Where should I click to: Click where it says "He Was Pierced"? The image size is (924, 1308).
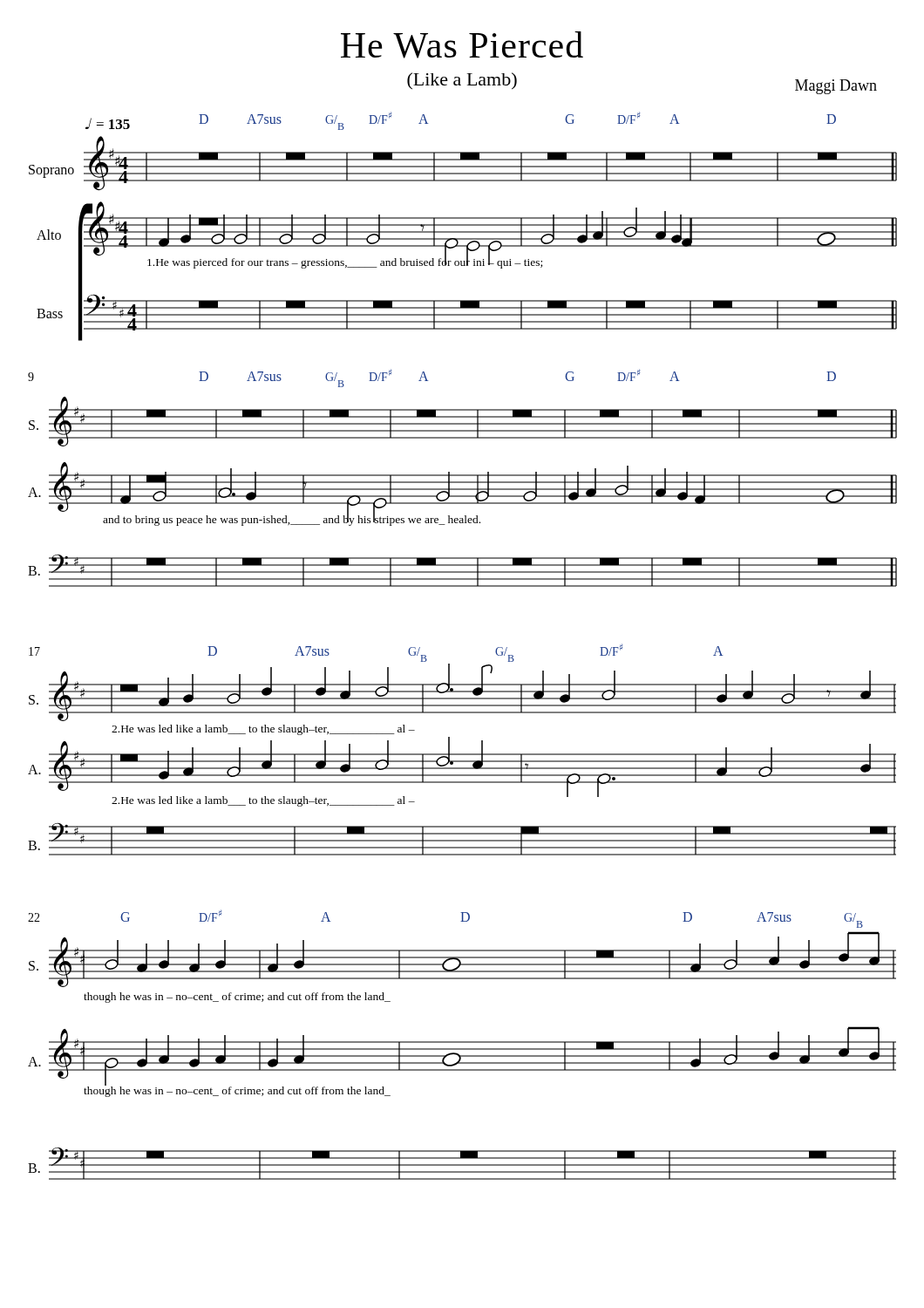(462, 45)
